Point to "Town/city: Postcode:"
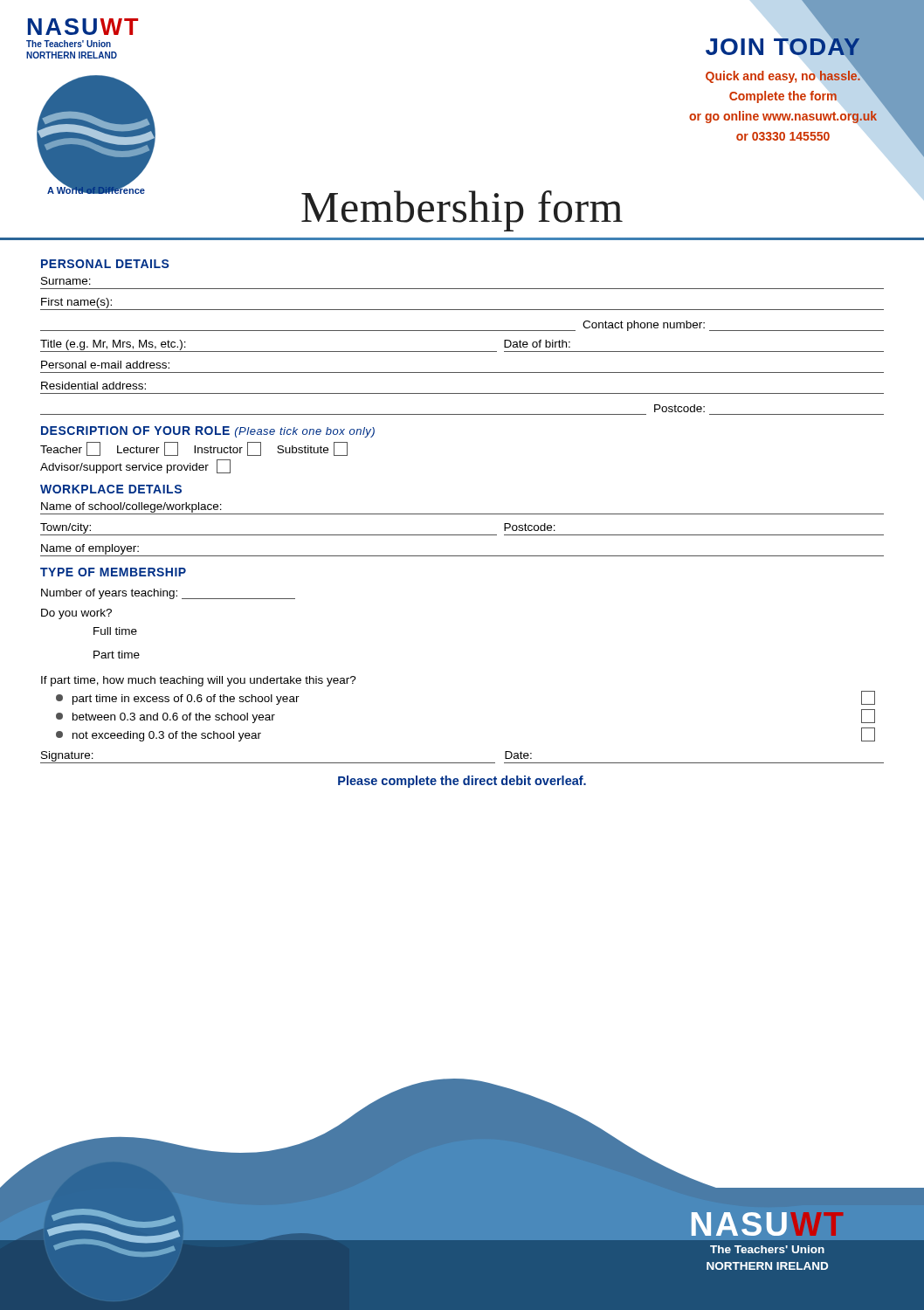Viewport: 924px width, 1310px height. [462, 528]
